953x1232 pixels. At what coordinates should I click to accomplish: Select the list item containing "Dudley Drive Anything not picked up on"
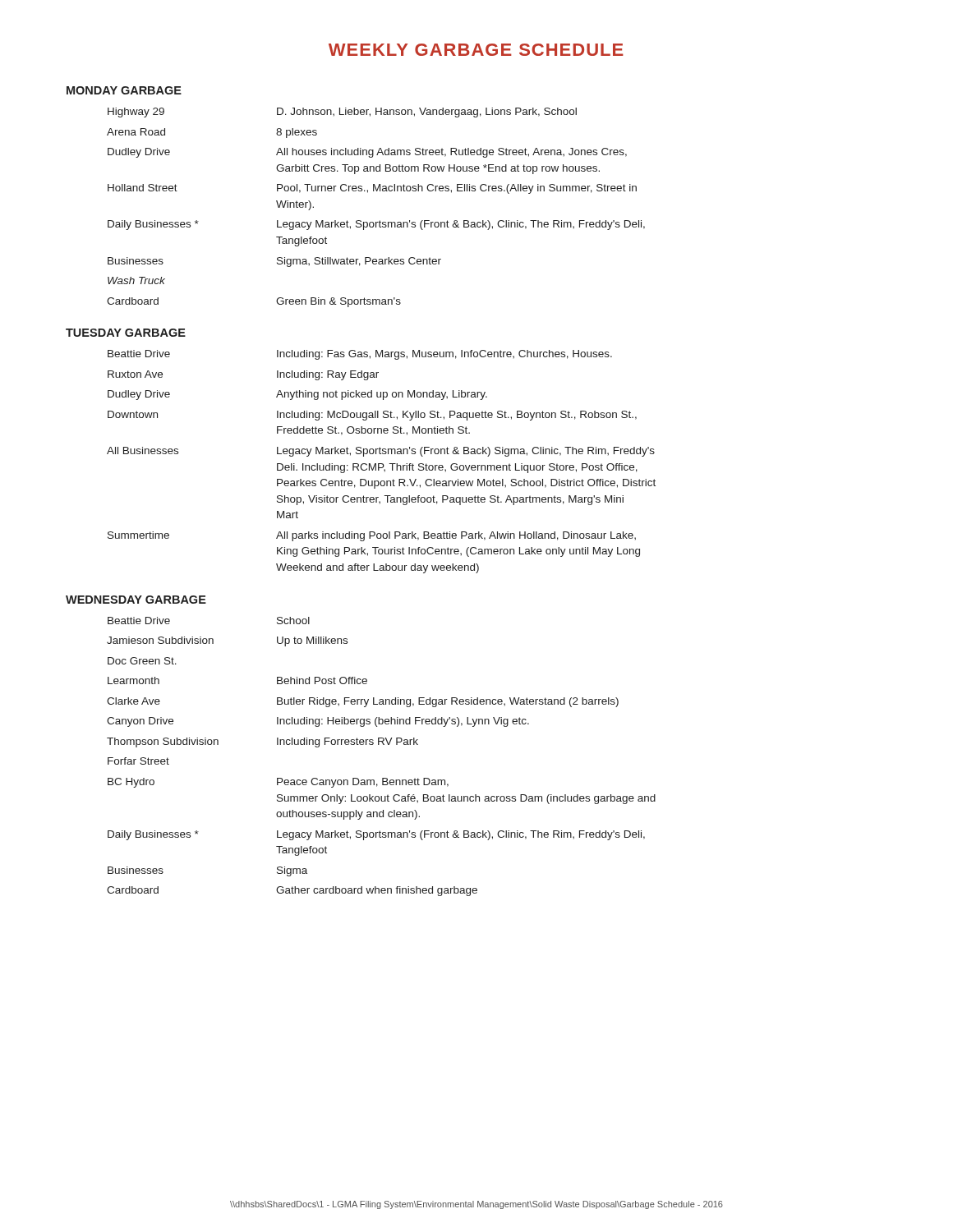(476, 395)
